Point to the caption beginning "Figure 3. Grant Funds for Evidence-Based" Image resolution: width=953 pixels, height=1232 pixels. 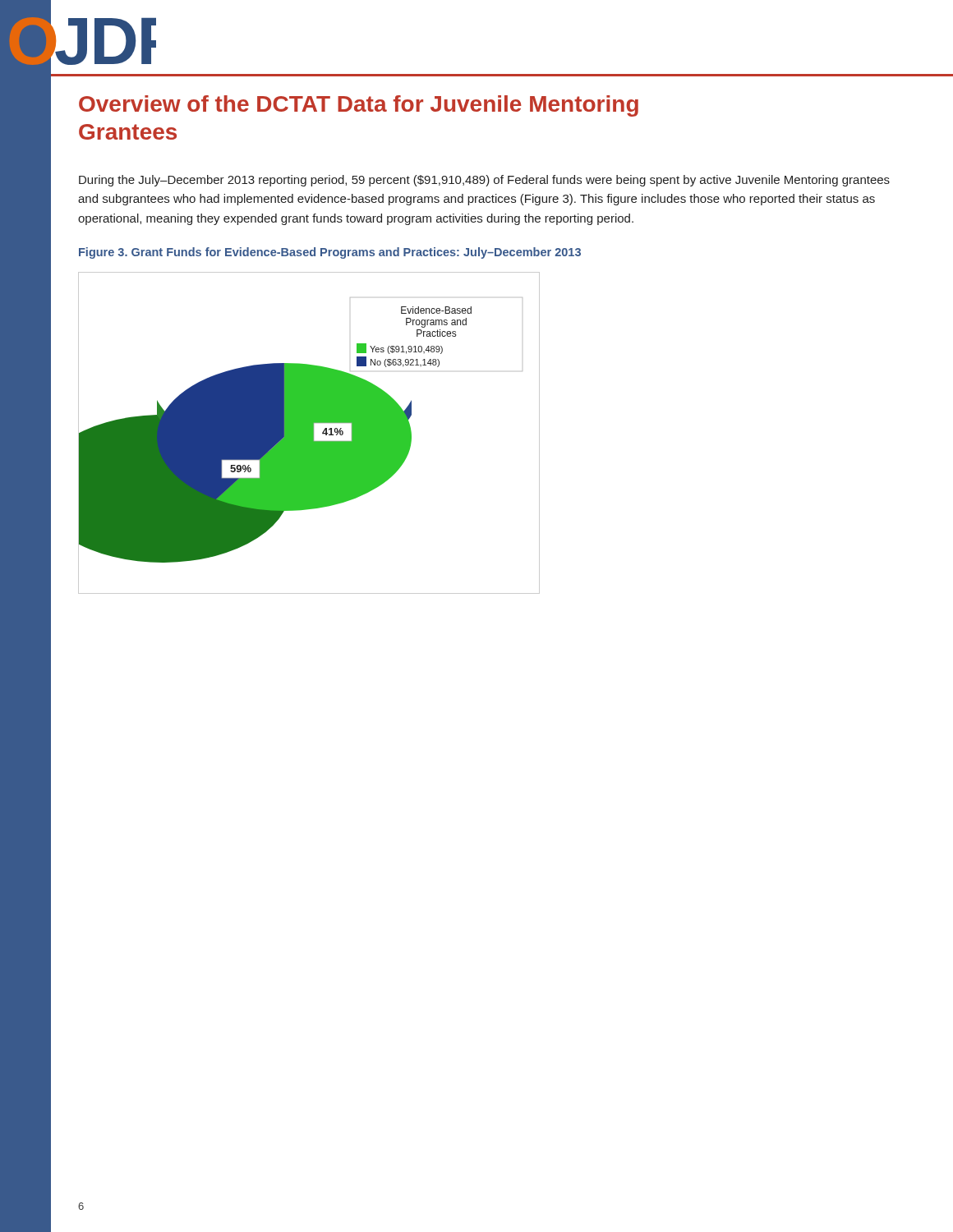330,252
